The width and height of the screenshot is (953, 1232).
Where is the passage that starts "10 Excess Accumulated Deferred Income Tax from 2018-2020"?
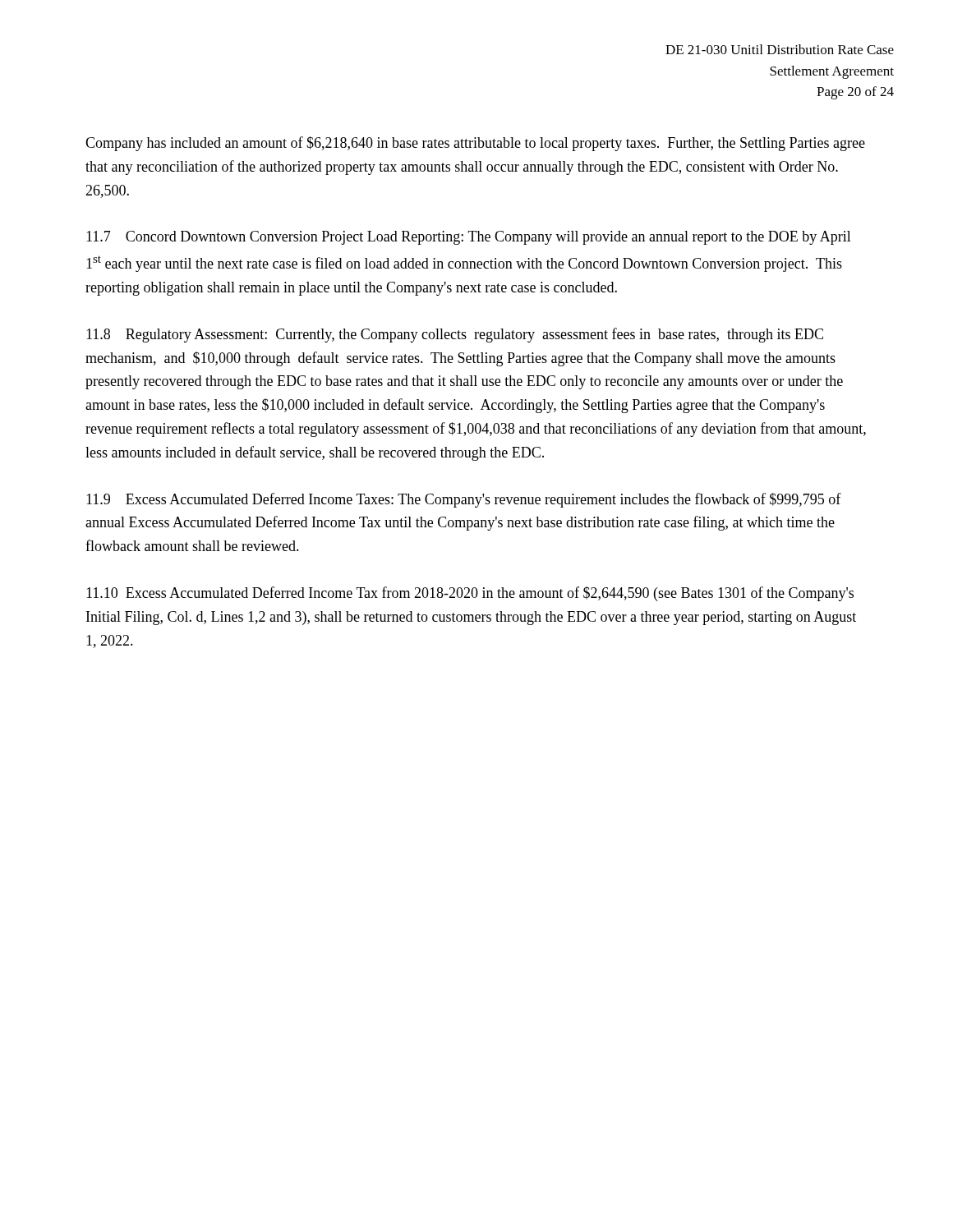tap(471, 617)
